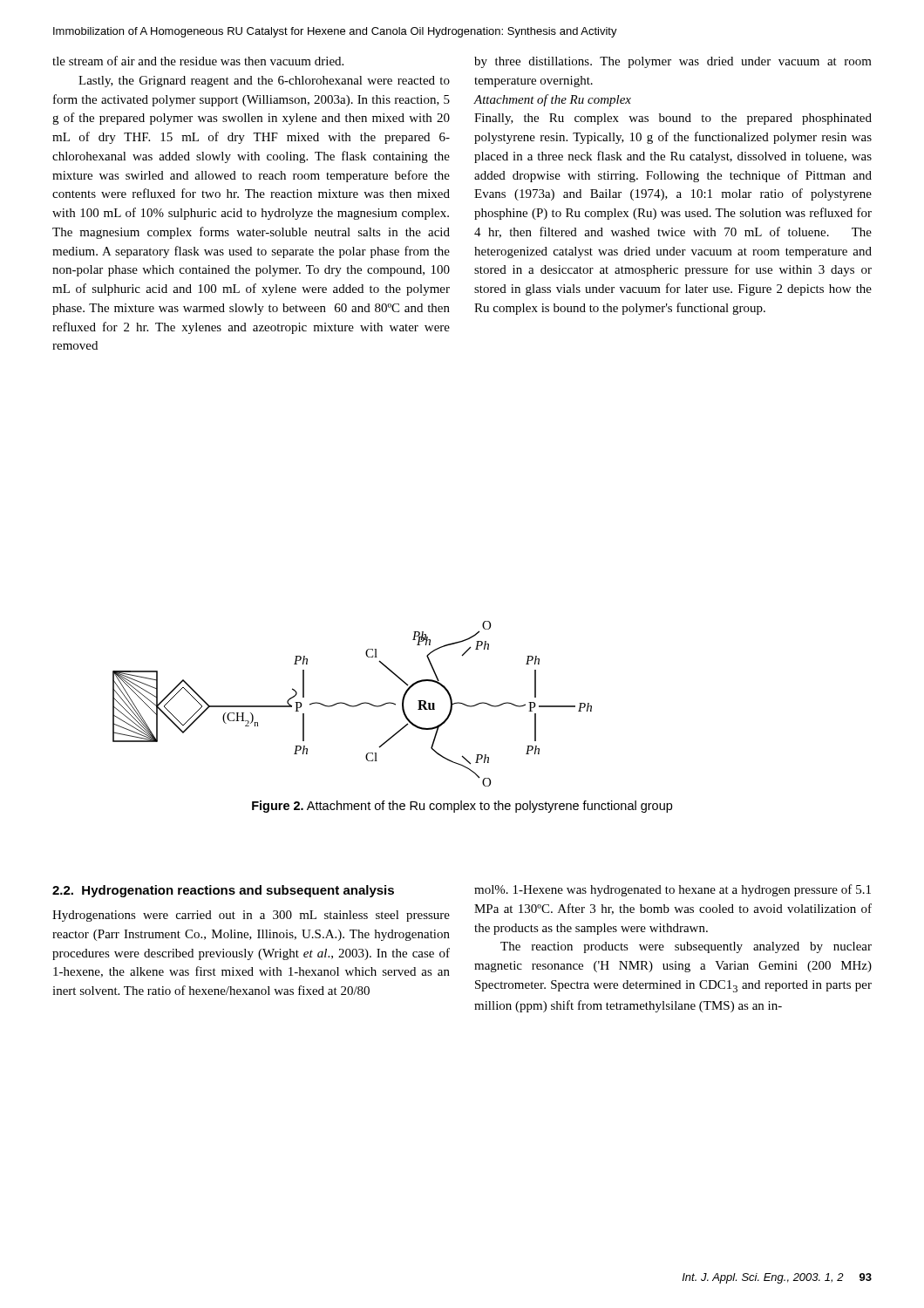Screen dimensions: 1308x924
Task: Point to the element starting "tle stream of"
Action: [251, 204]
